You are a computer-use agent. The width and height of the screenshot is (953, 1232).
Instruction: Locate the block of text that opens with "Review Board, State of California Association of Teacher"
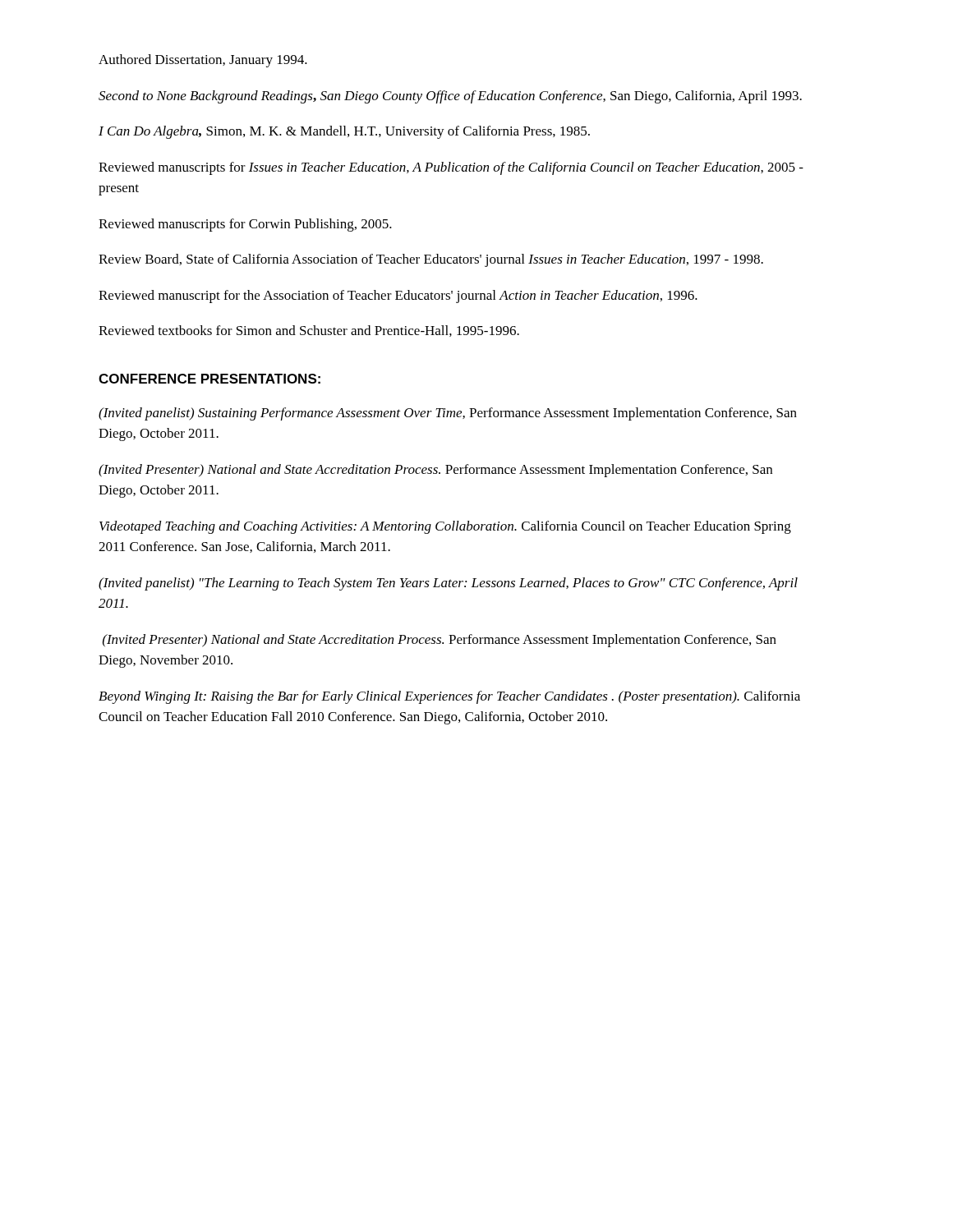[x=431, y=259]
